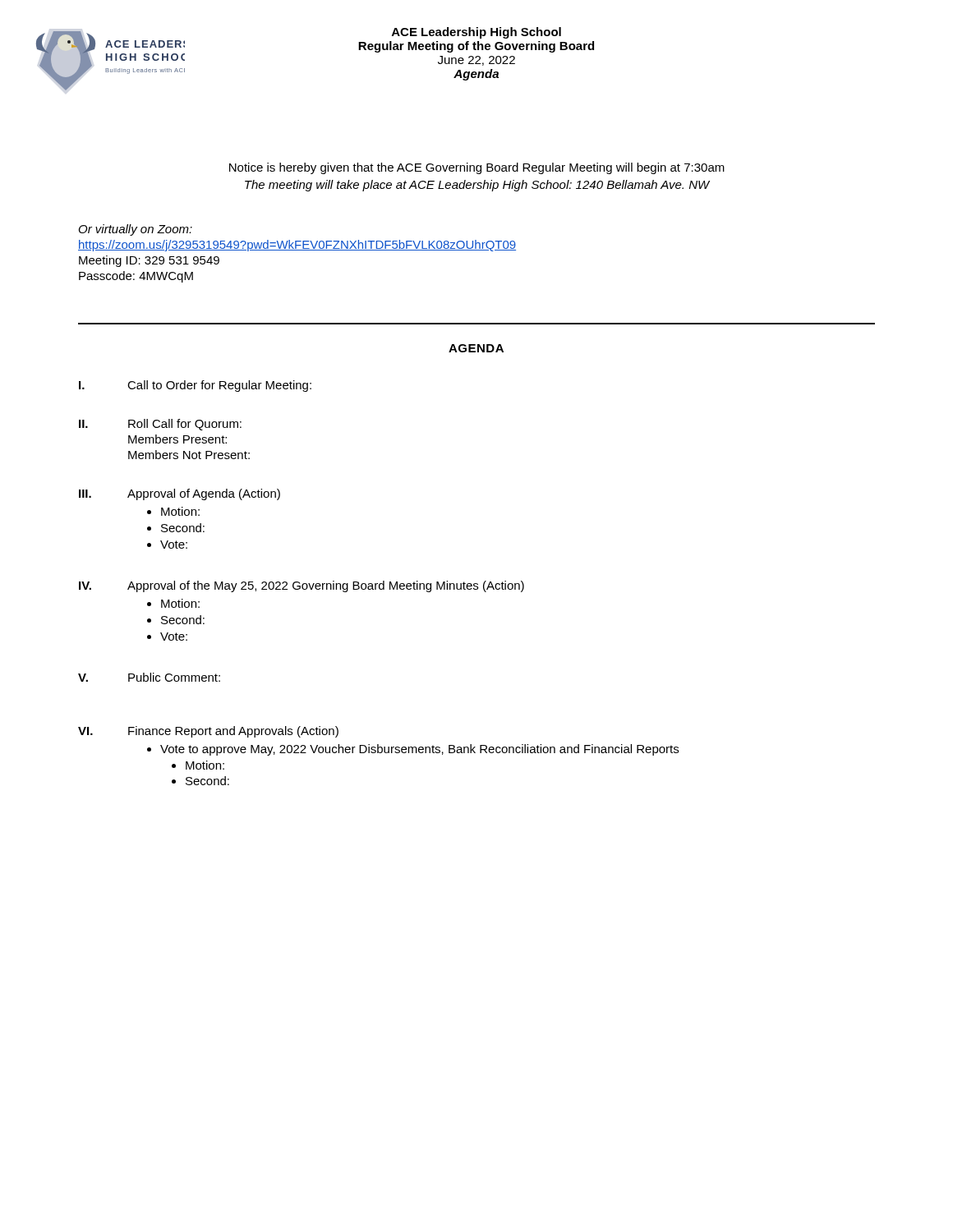Click the passage that begins "Notice is hereby given that the ACE"

[x=476, y=176]
